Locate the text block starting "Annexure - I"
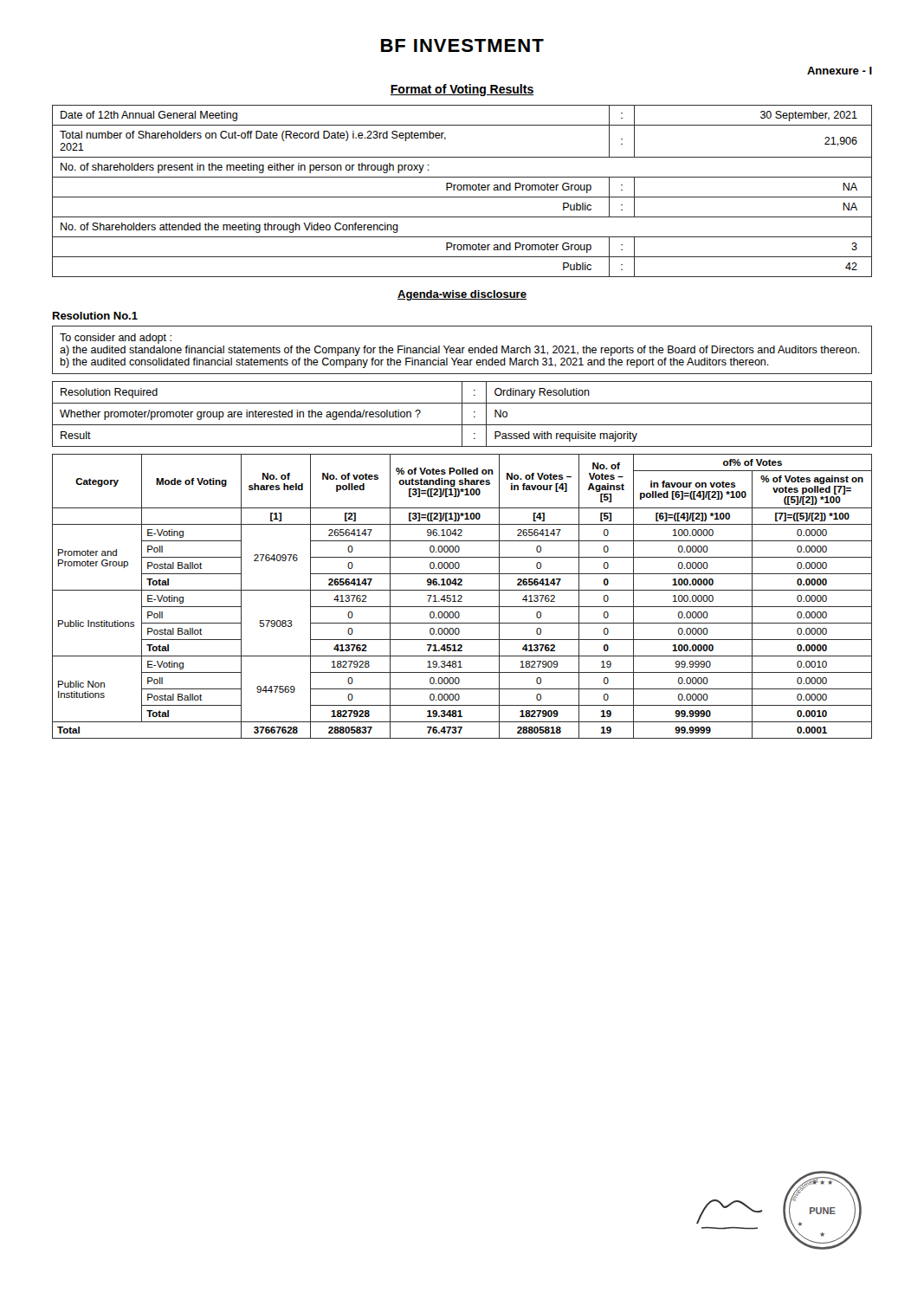This screenshot has height=1299, width=924. pyautogui.click(x=840, y=71)
